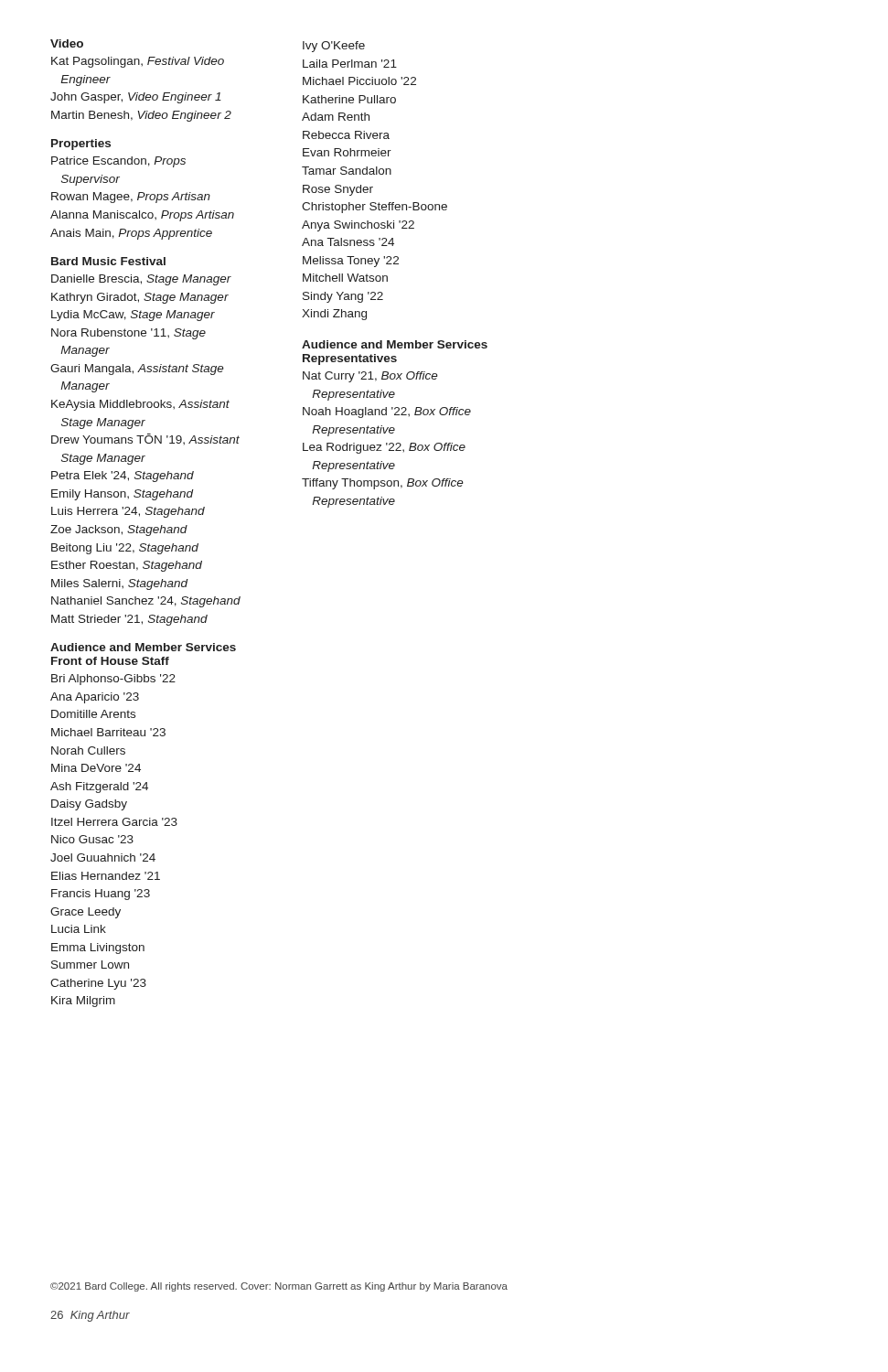Screen dimensions: 1372x888
Task: Click on the list item containing "Sindy Yang '22"
Action: click(343, 296)
